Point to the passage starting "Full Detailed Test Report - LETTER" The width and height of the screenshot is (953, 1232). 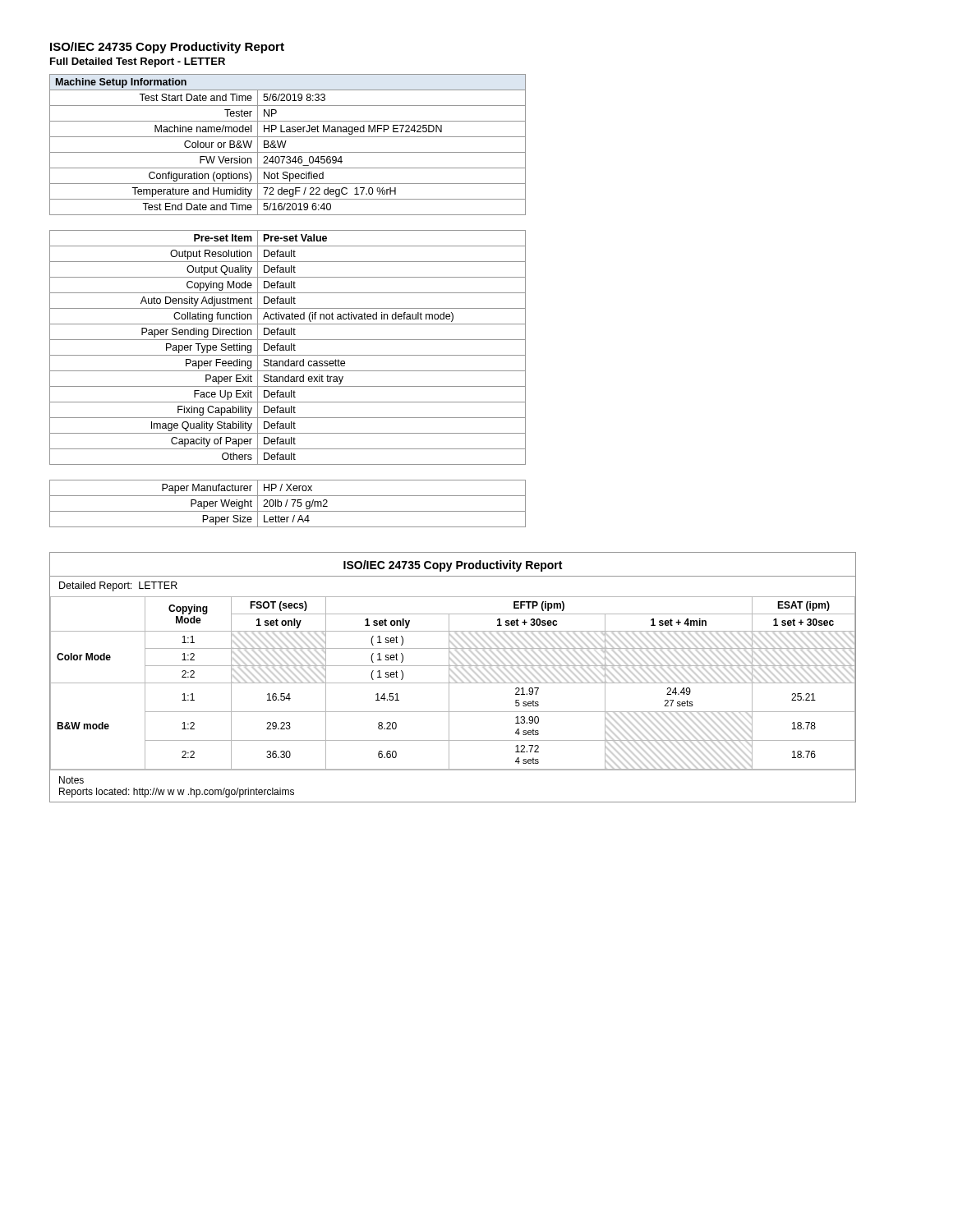point(137,61)
